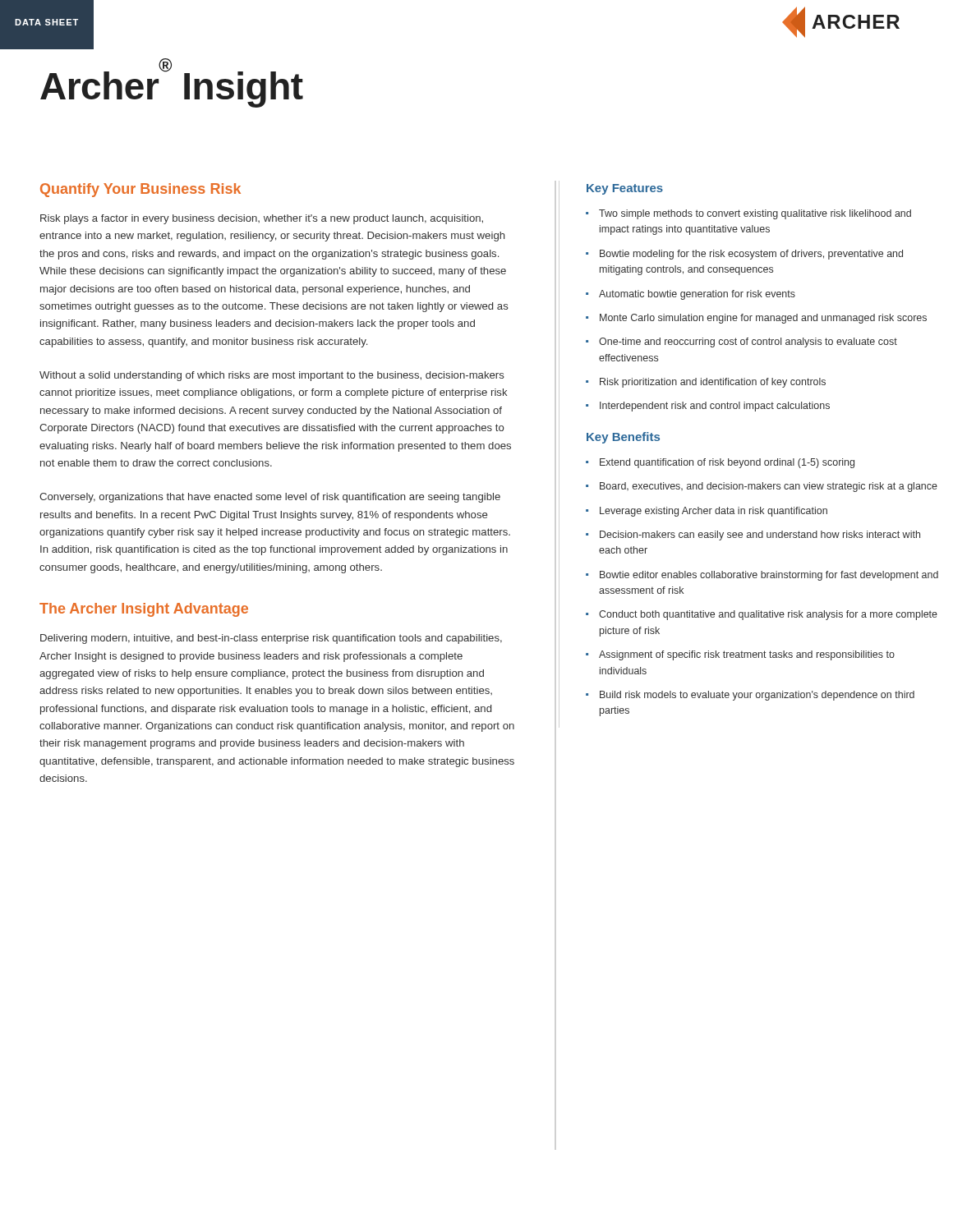953x1232 pixels.
Task: Find the list item that says "▪ Monte Carlo simulation engine"
Action: [x=762, y=318]
